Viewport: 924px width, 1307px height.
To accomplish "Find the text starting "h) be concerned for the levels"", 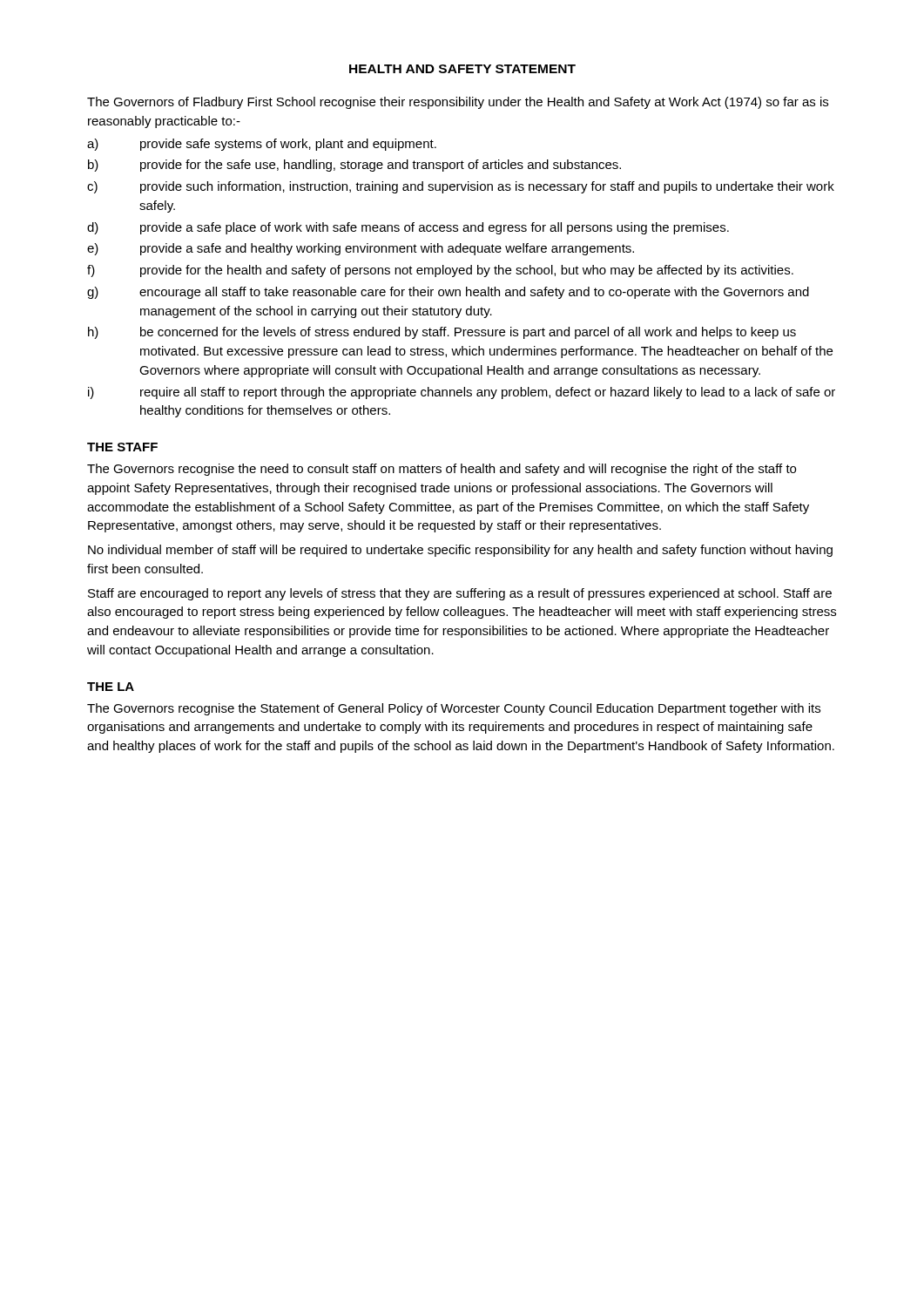I will tap(462, 351).
